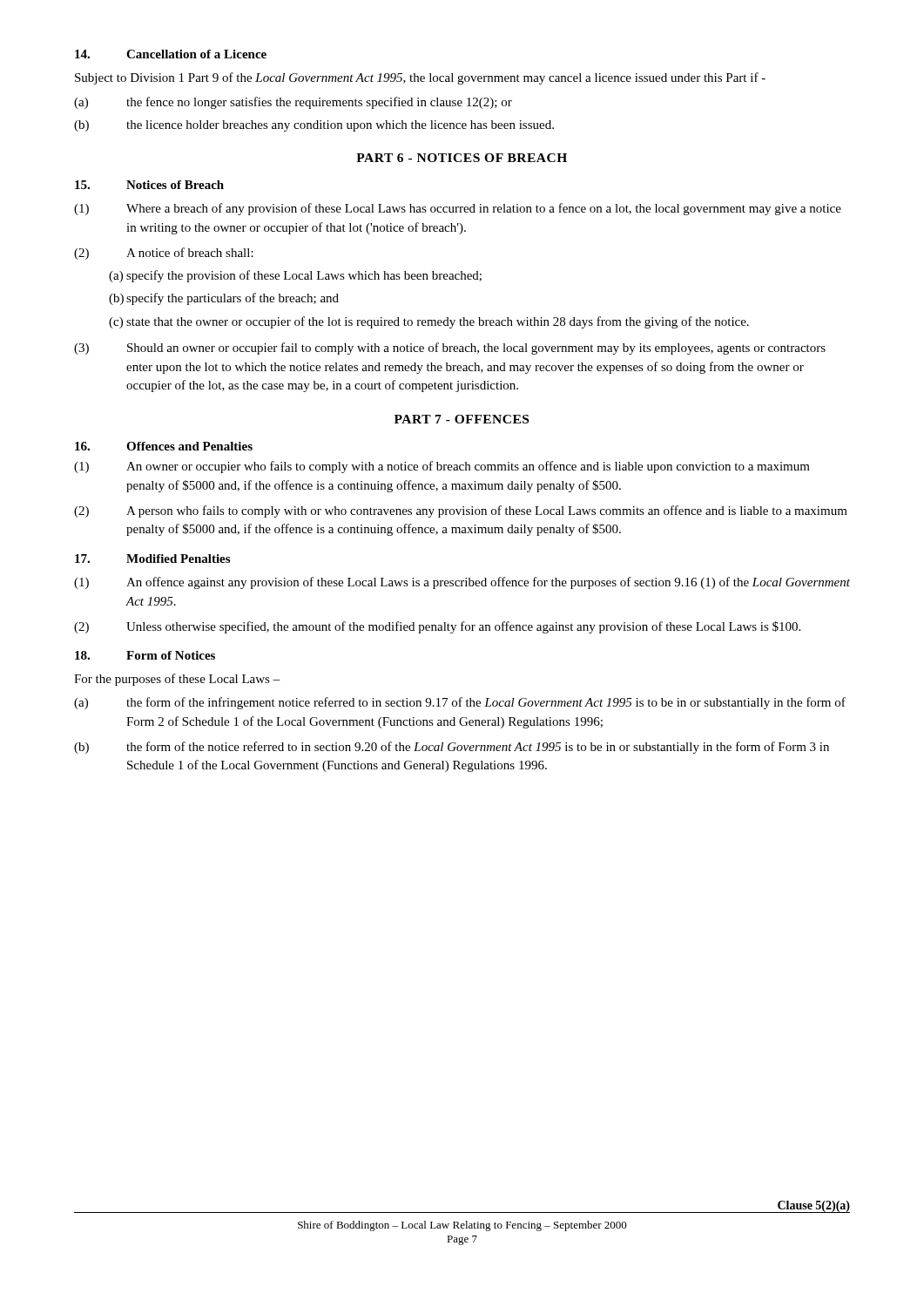Navigate to the element starting "Clause 5(2)(a)"
This screenshot has width=924, height=1307.
click(814, 1205)
